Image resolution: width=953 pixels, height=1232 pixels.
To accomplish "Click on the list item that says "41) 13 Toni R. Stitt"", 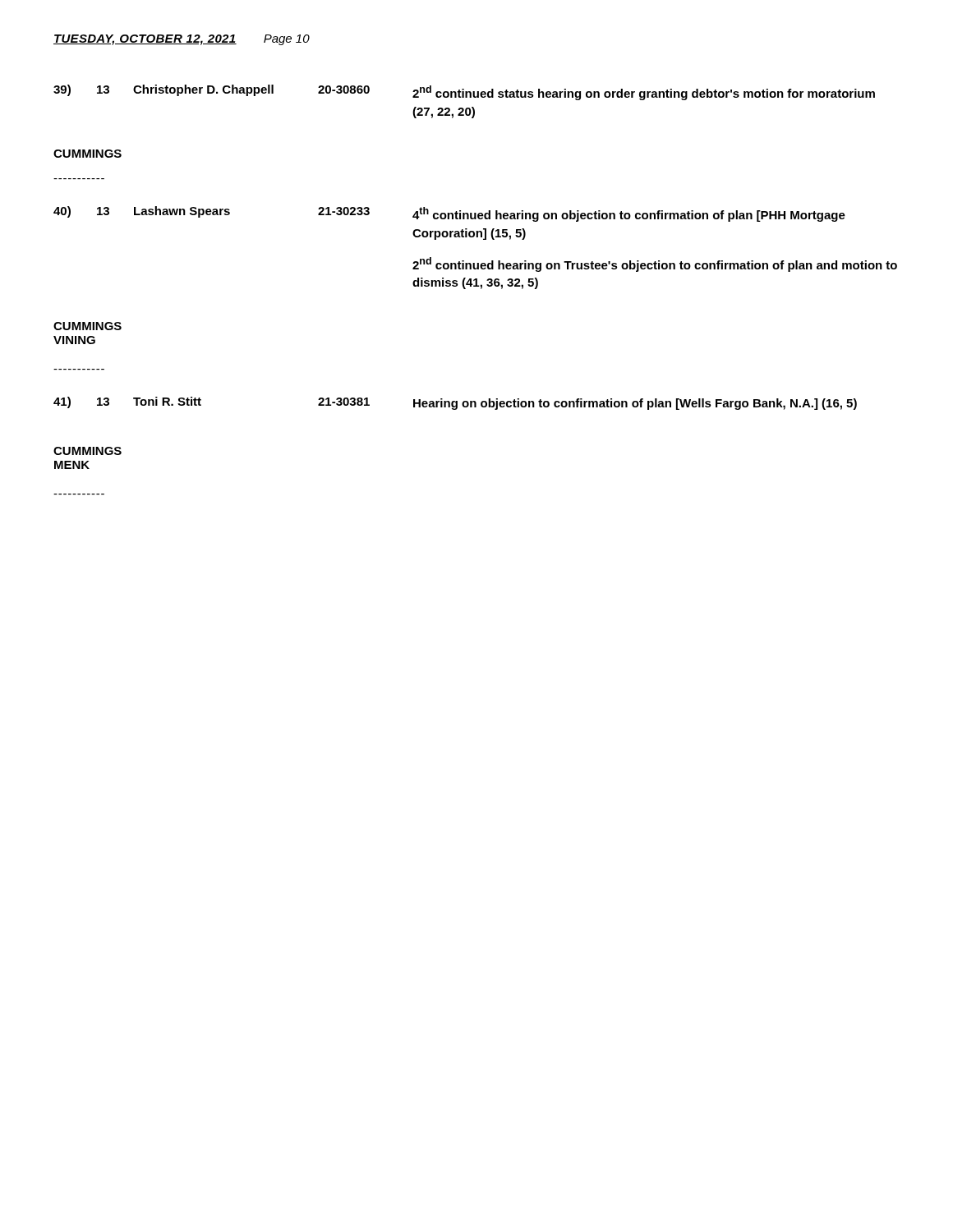I will tap(476, 403).
